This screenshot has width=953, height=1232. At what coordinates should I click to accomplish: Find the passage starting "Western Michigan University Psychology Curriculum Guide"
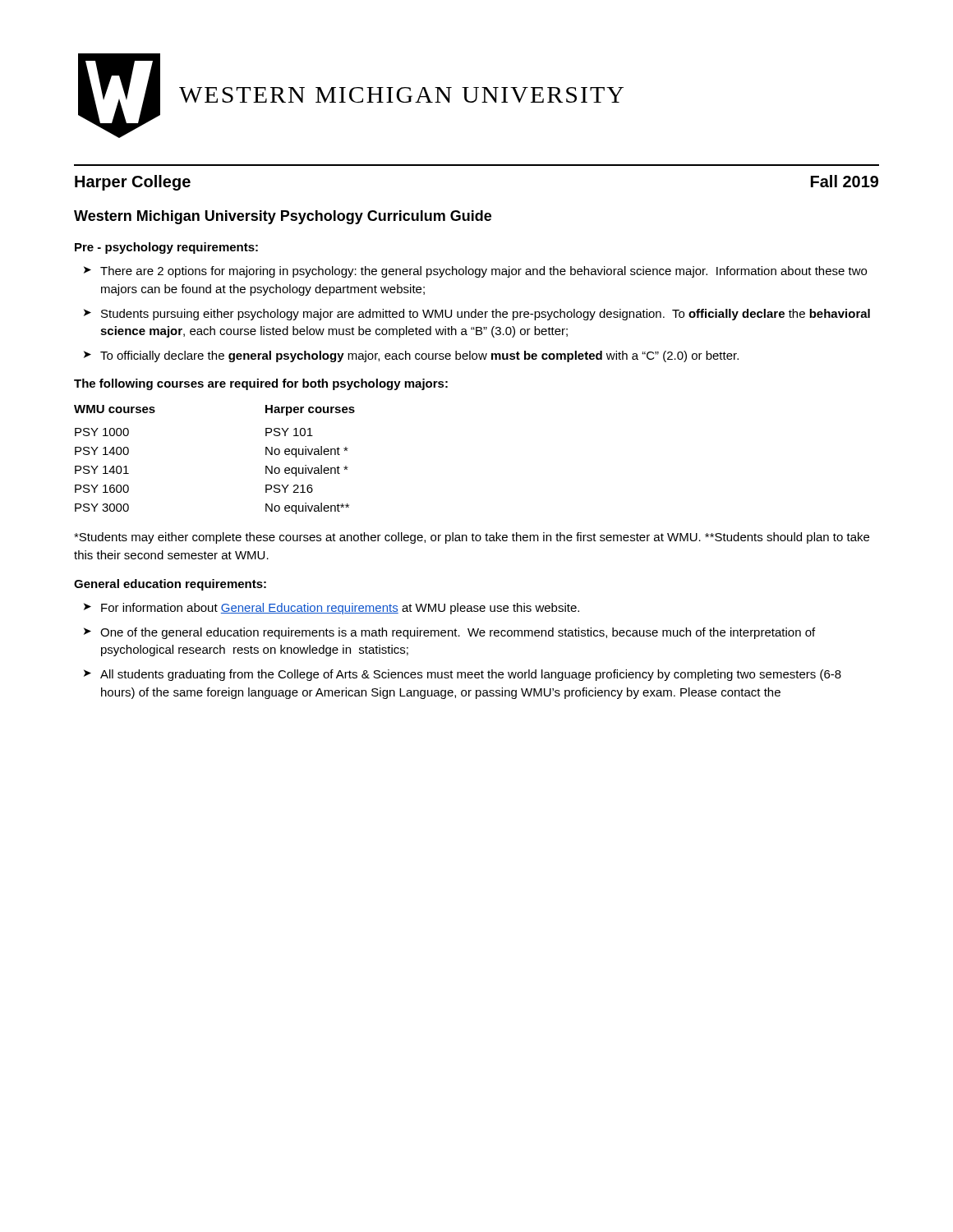point(283,216)
